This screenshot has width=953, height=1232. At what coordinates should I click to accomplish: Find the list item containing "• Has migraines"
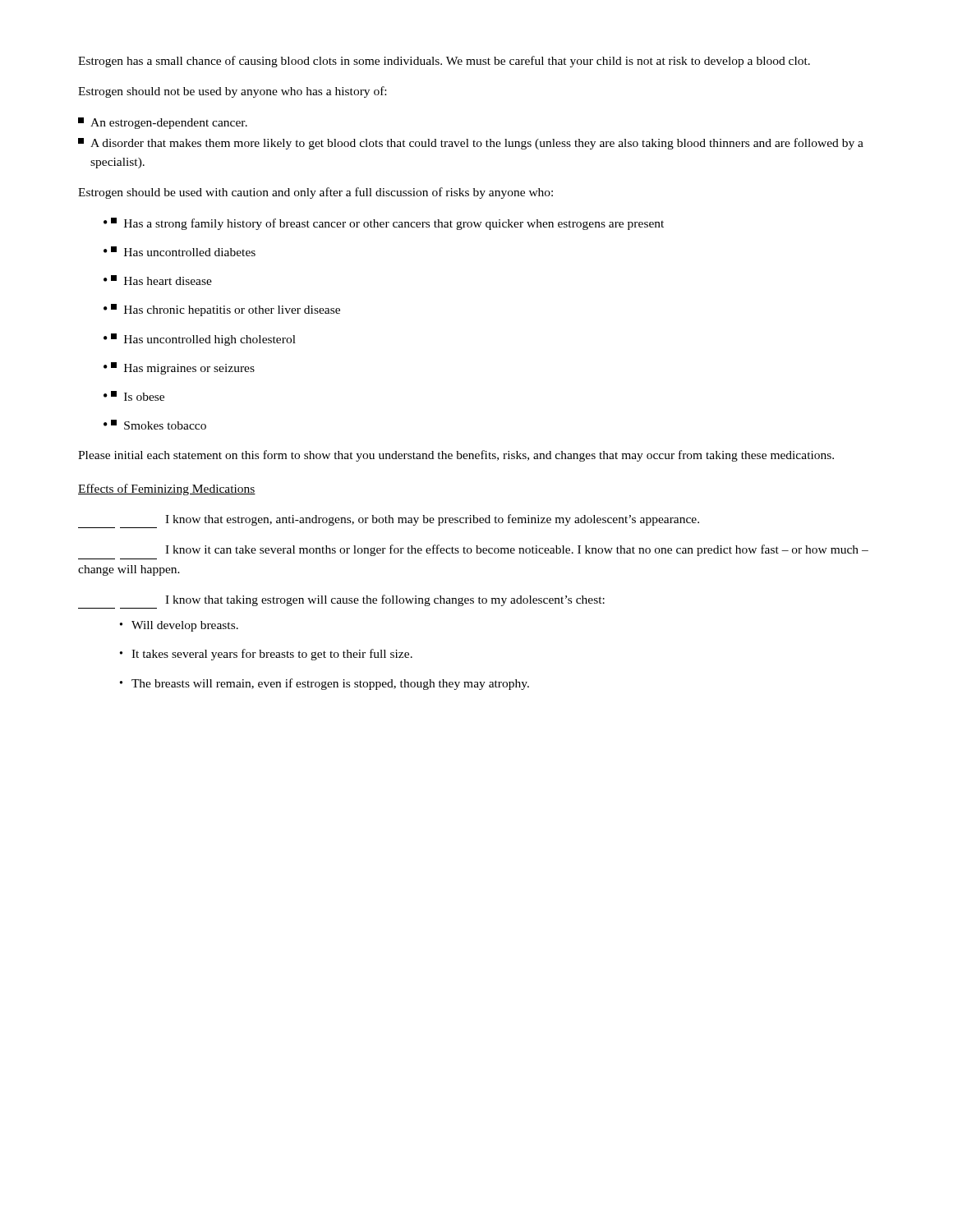tap(179, 367)
